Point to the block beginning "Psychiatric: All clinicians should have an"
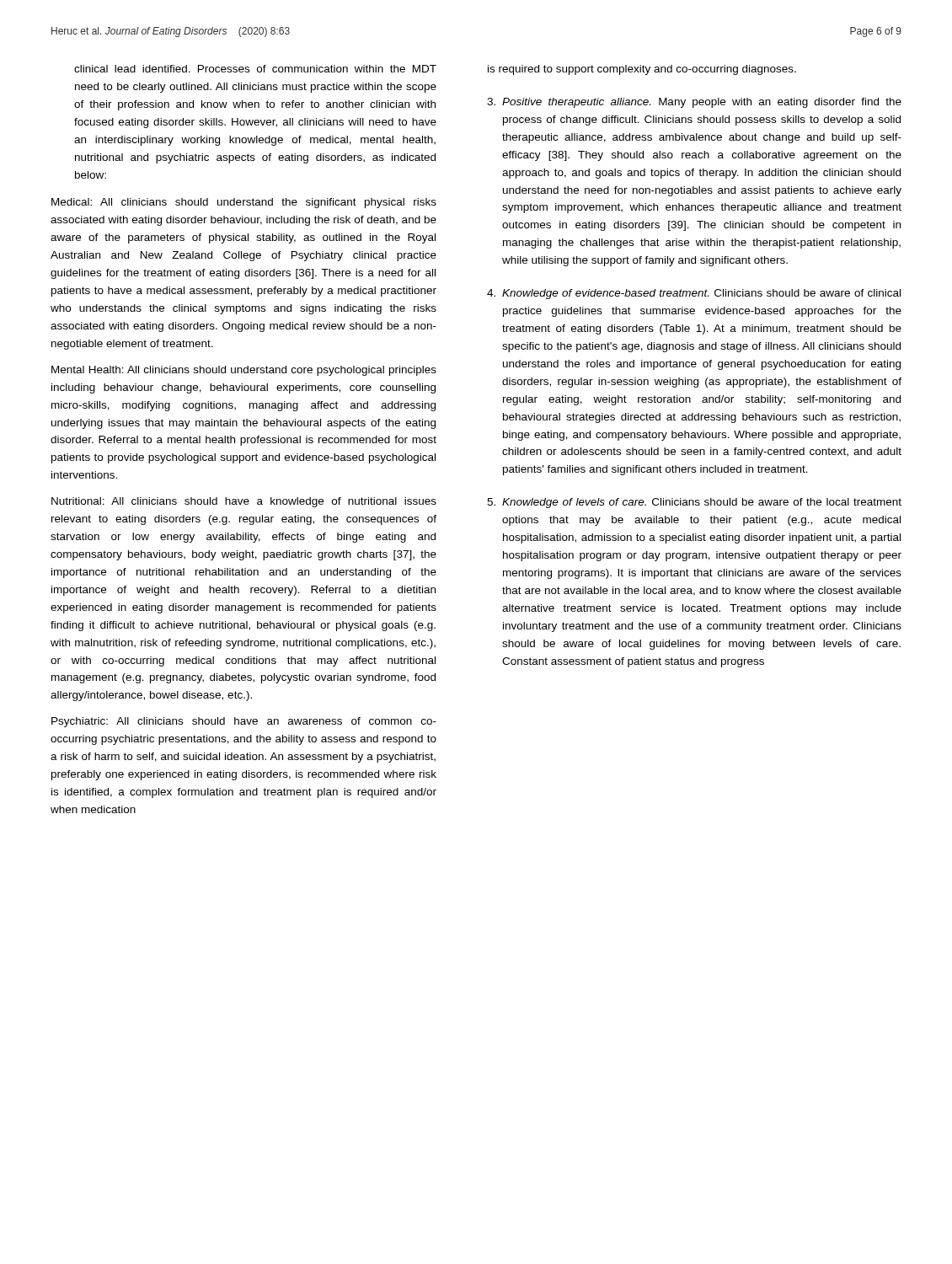The width and height of the screenshot is (952, 1264). click(x=243, y=765)
